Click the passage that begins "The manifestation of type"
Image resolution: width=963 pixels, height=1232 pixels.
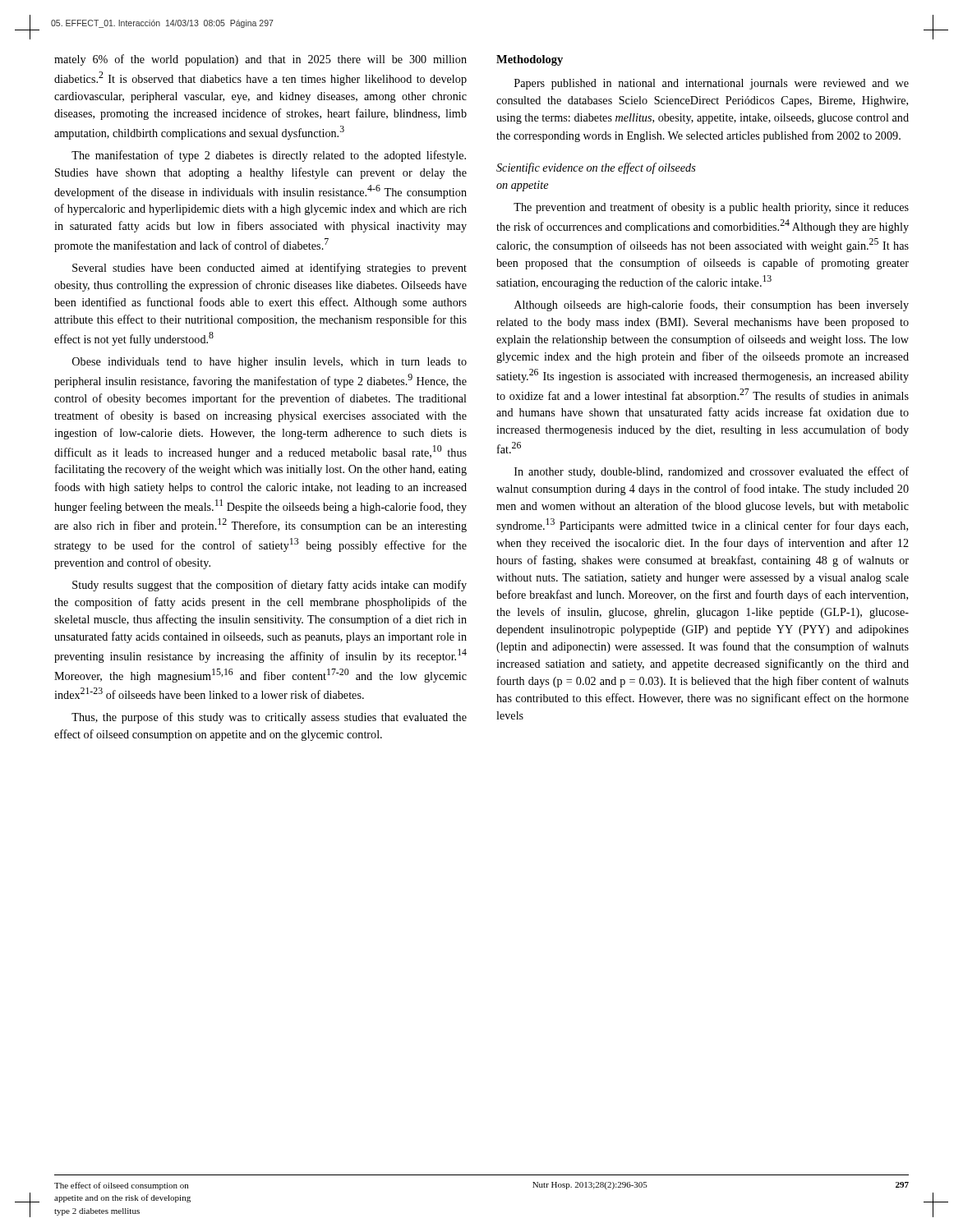pos(260,201)
